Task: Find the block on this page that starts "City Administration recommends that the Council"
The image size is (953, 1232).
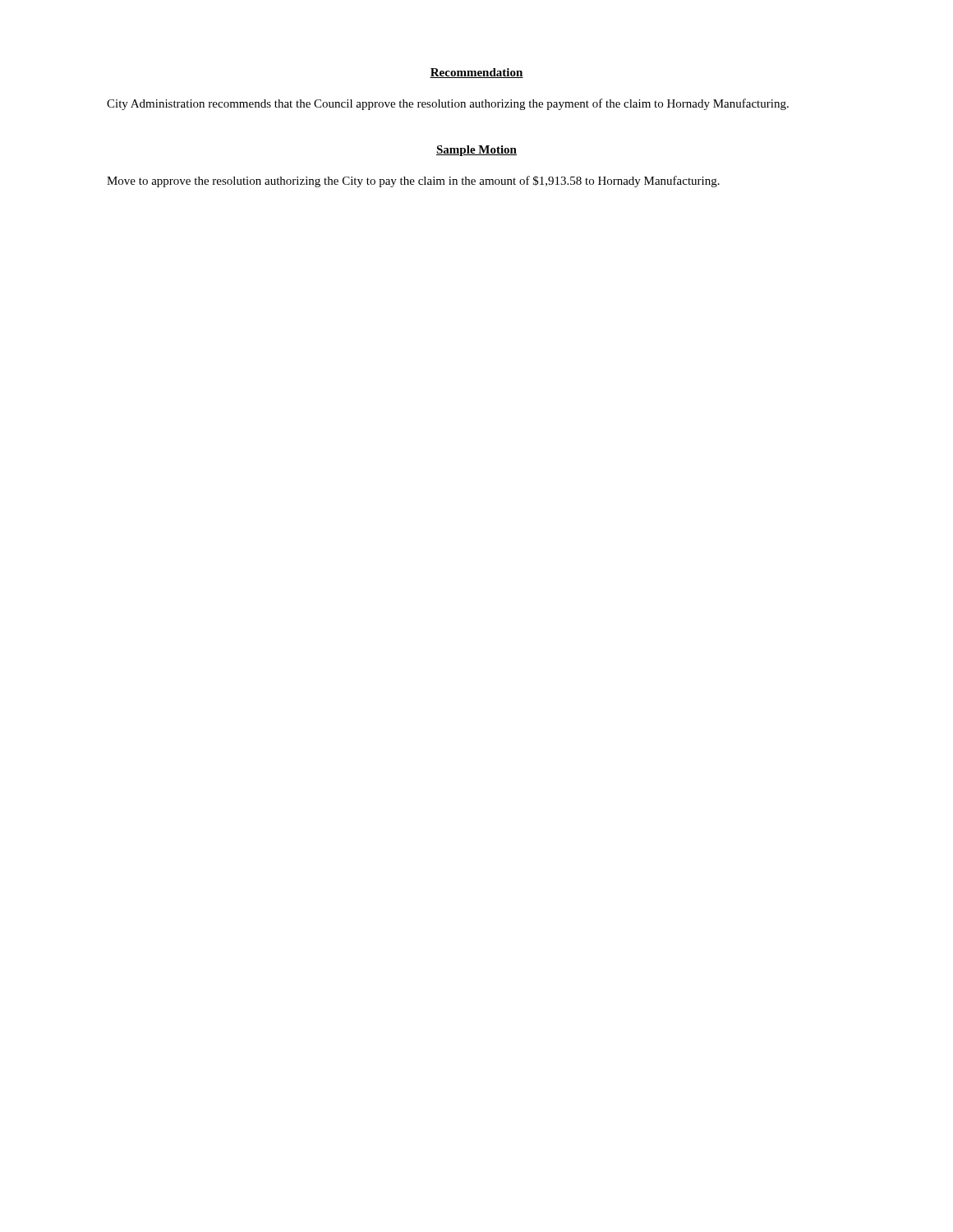Action: coord(476,104)
